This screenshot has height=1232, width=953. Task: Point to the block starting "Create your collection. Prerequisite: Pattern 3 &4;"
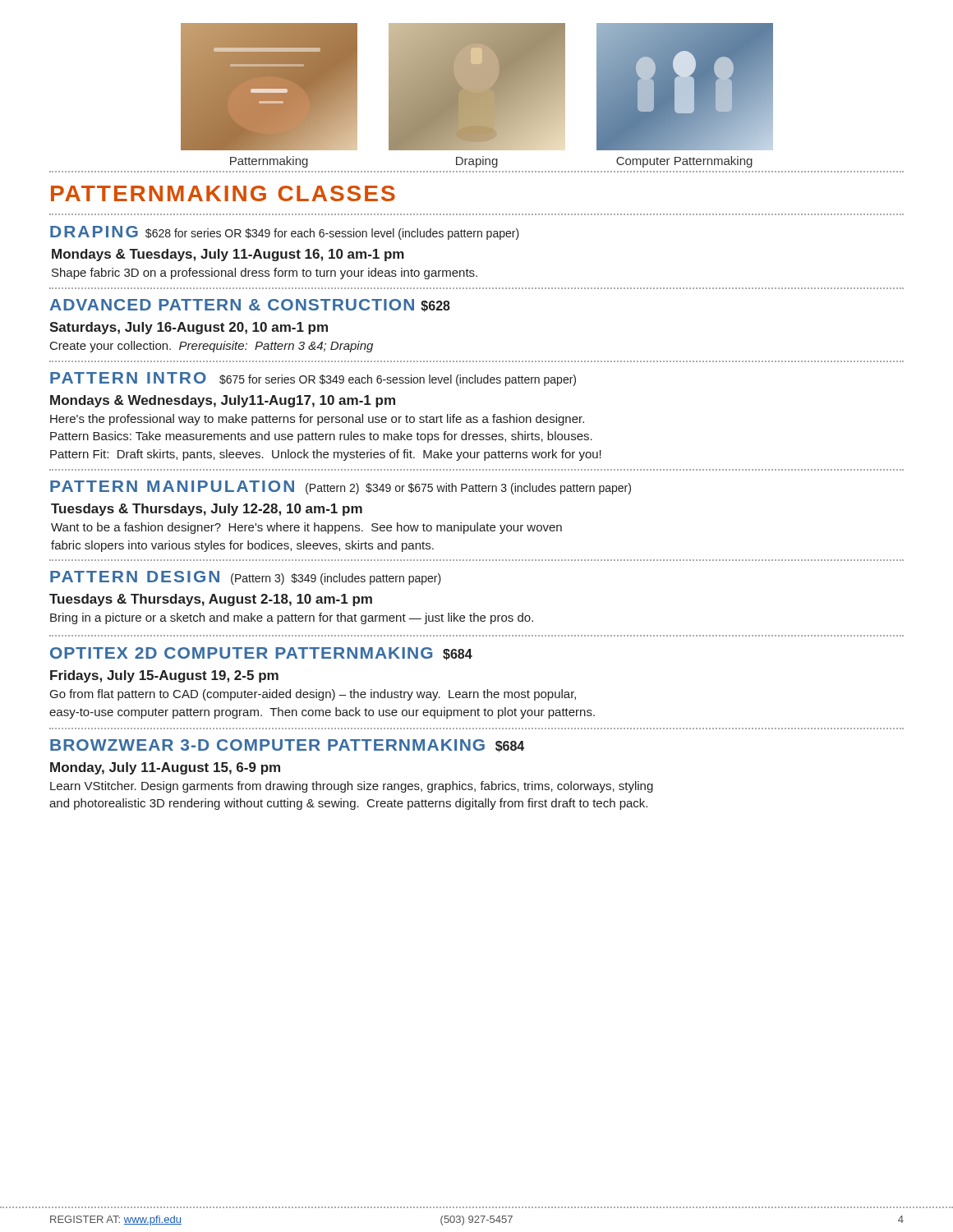(211, 345)
